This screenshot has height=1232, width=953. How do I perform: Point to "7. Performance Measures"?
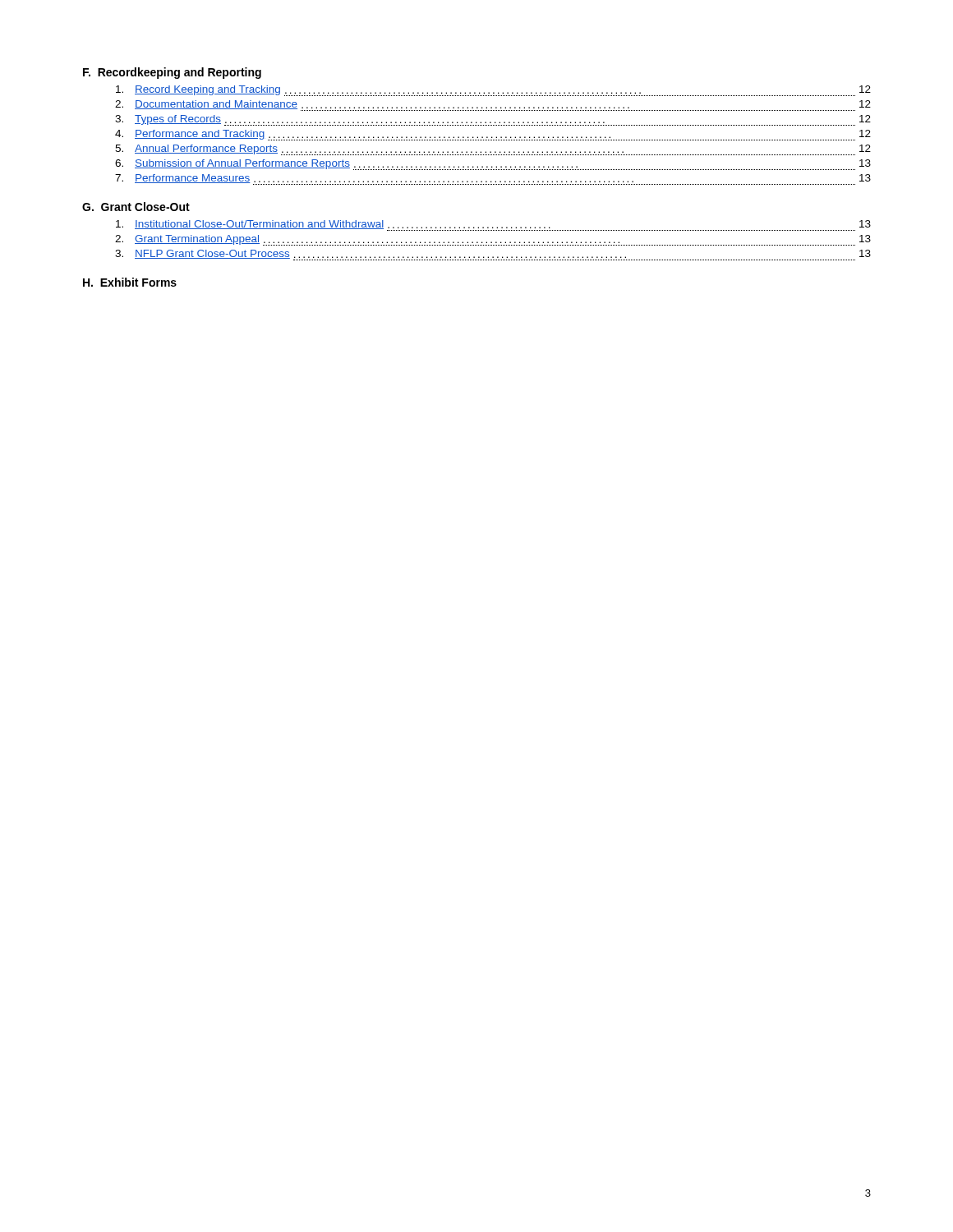[x=493, y=178]
